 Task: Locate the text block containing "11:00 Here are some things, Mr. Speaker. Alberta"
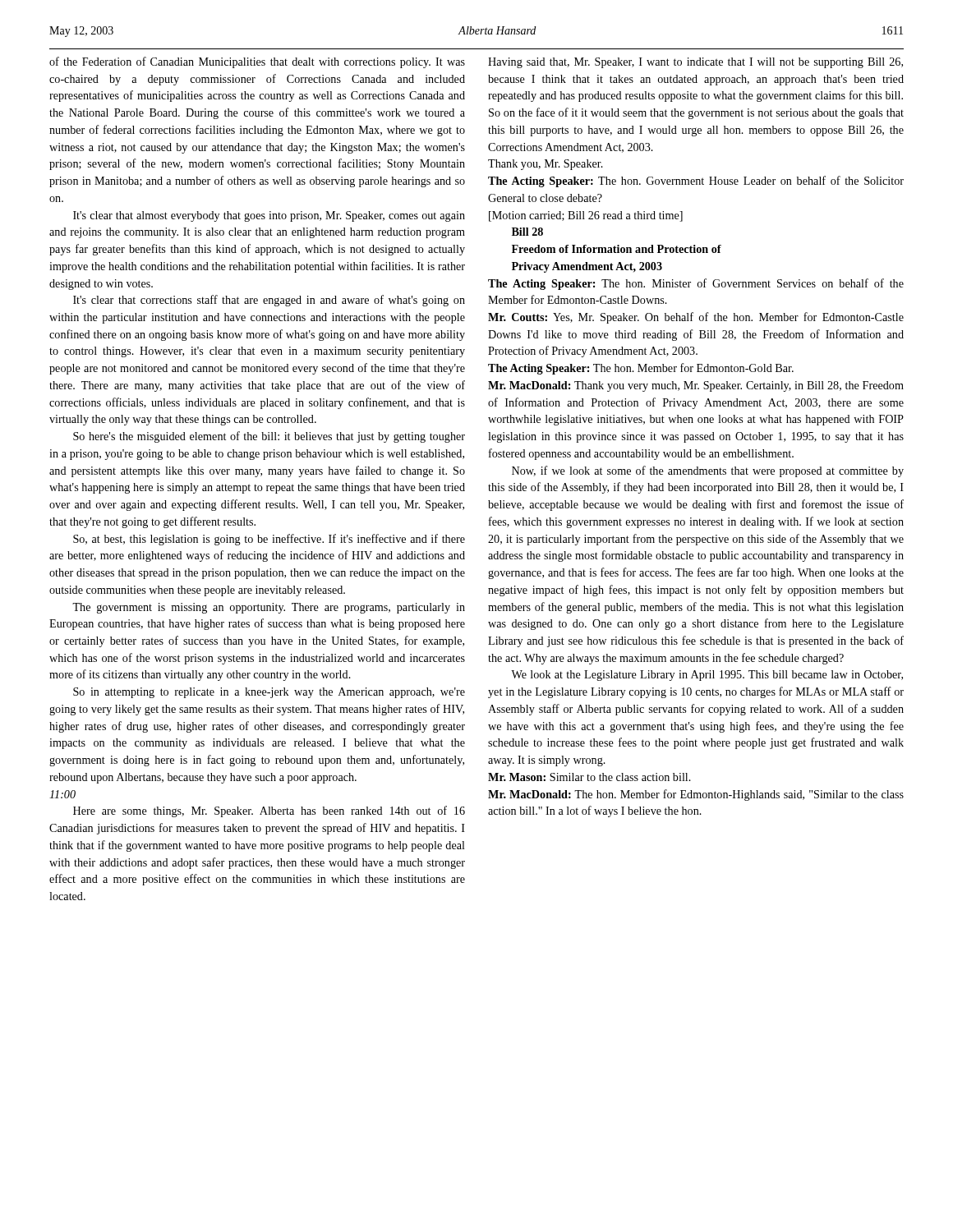[257, 845]
